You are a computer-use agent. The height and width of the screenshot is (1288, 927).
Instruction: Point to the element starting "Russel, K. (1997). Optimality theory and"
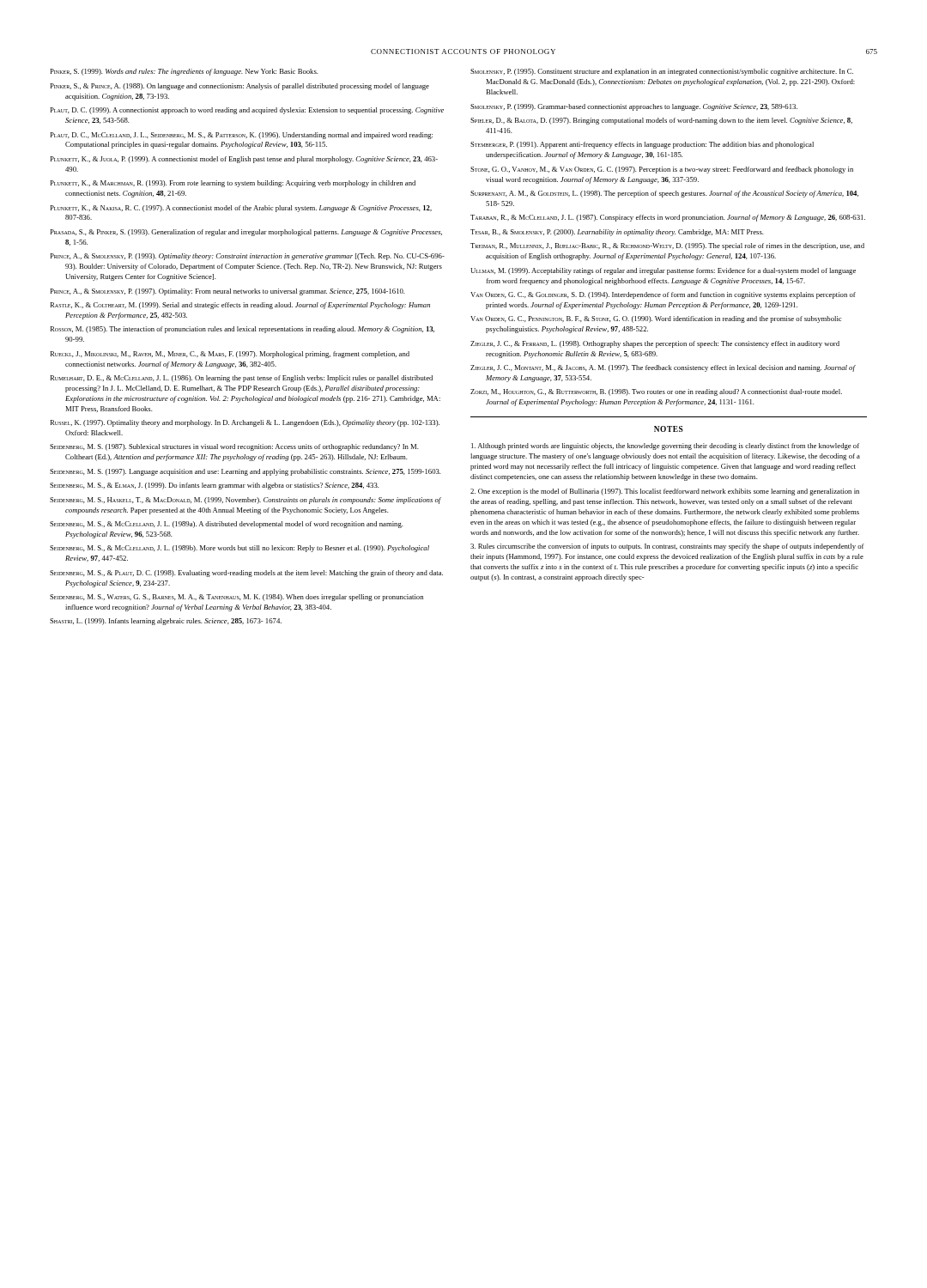(245, 428)
